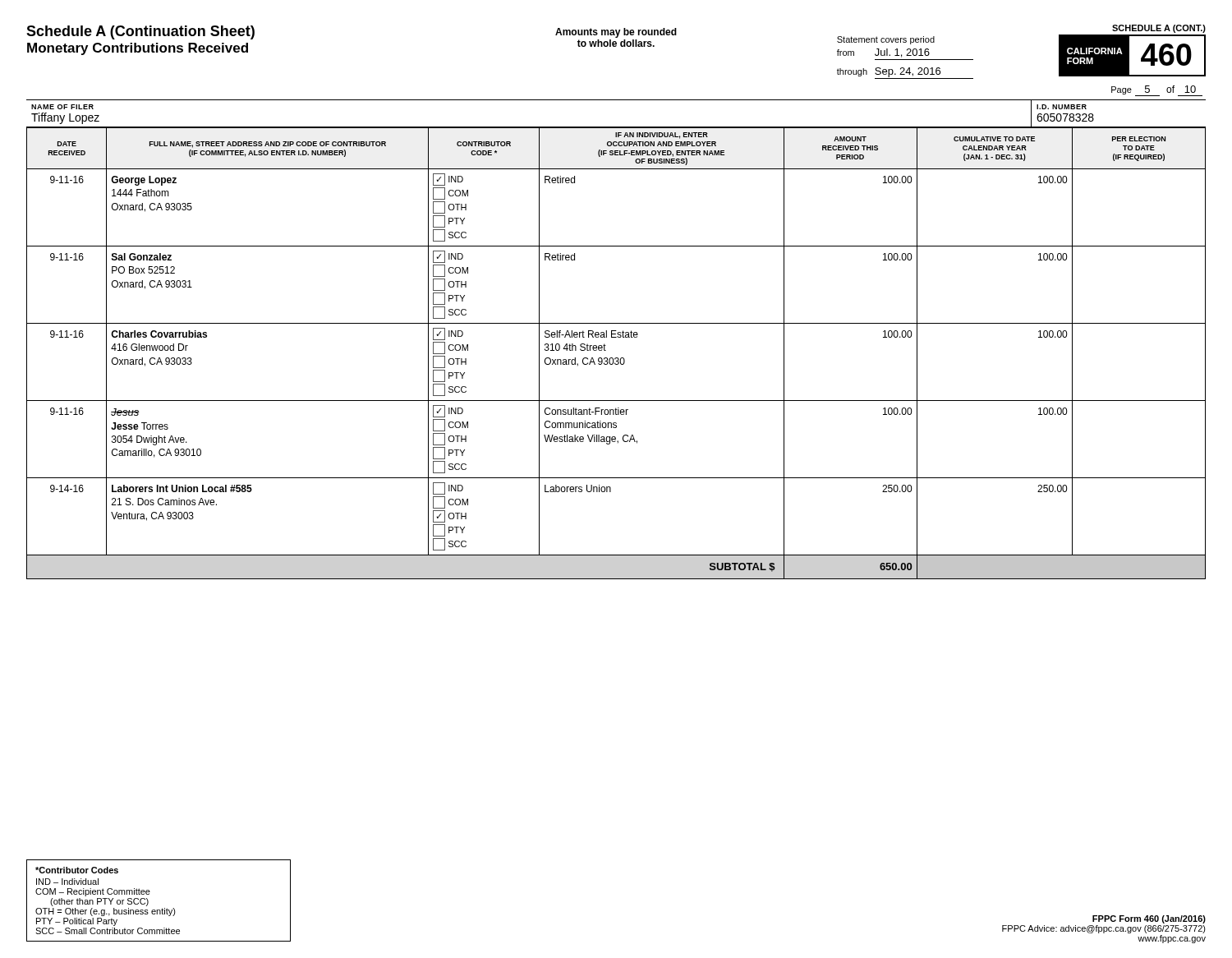Image resolution: width=1232 pixels, height=958 pixels.
Task: Find "Schedule A (Continuation Sheet) Monetary Contributions Received" on this page
Action: 199,40
